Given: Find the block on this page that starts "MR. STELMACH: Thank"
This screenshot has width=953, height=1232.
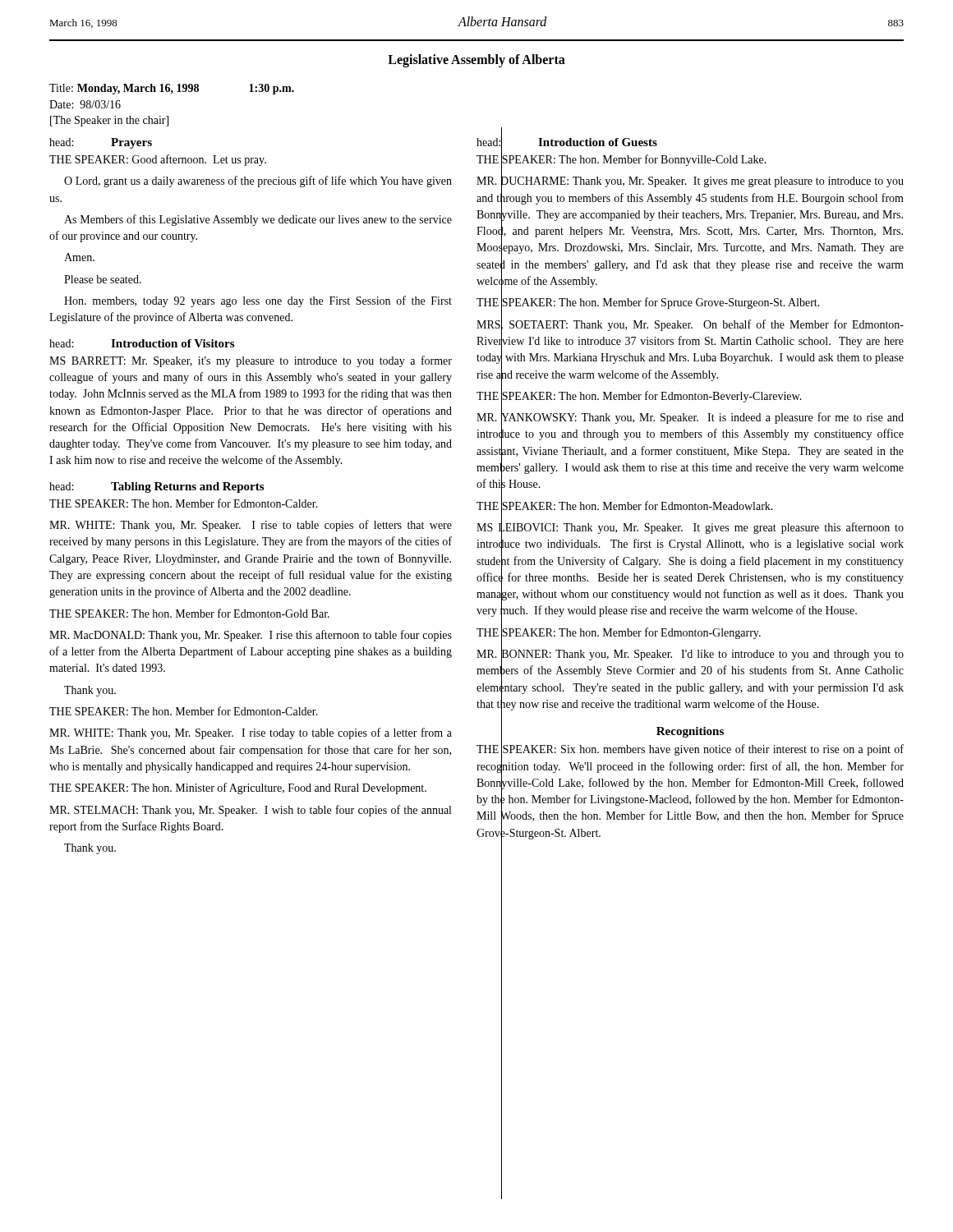Looking at the screenshot, I should (250, 811).
